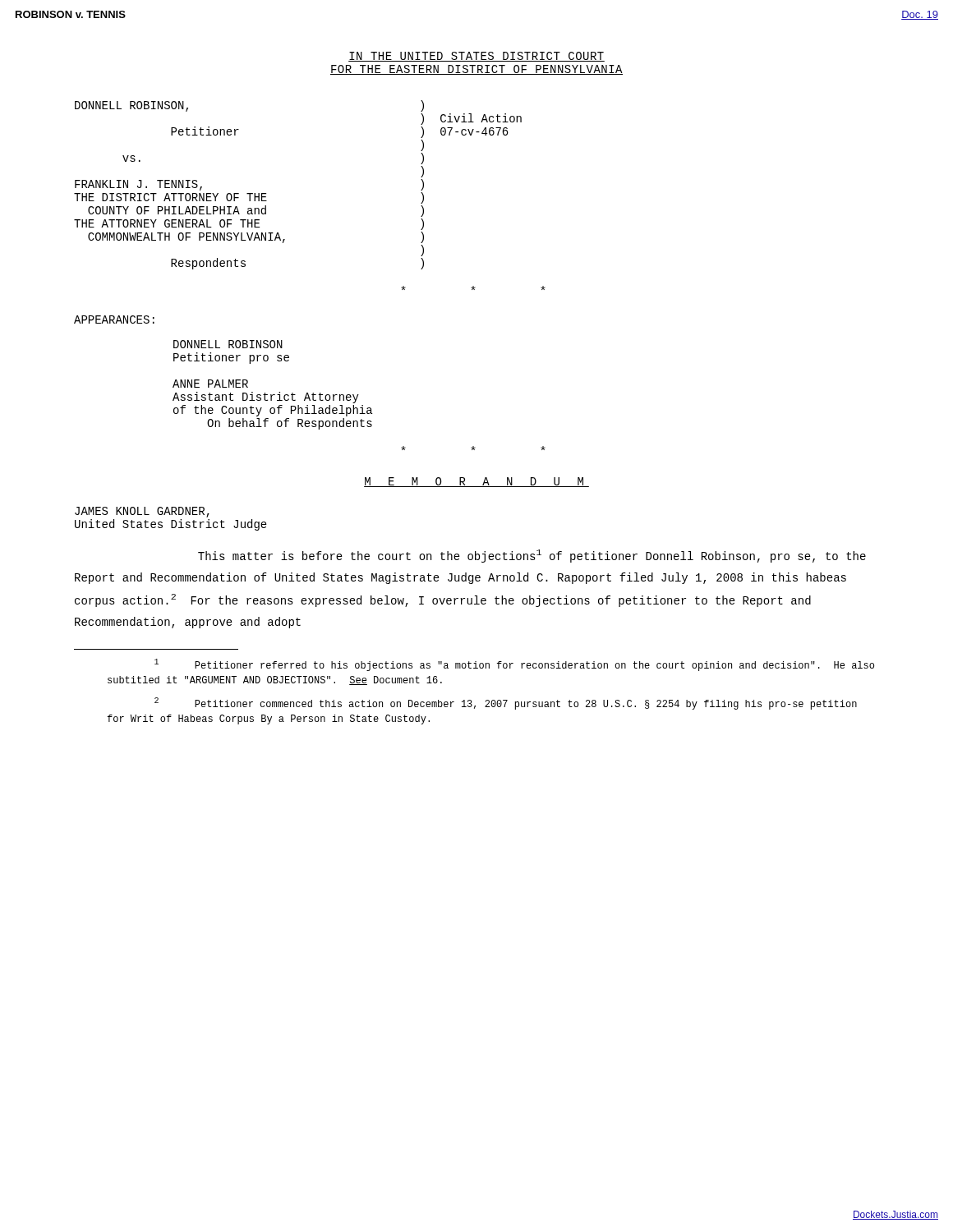Locate the text block containing "This matter is before the court on"
This screenshot has height=1232, width=953.
(x=470, y=588)
